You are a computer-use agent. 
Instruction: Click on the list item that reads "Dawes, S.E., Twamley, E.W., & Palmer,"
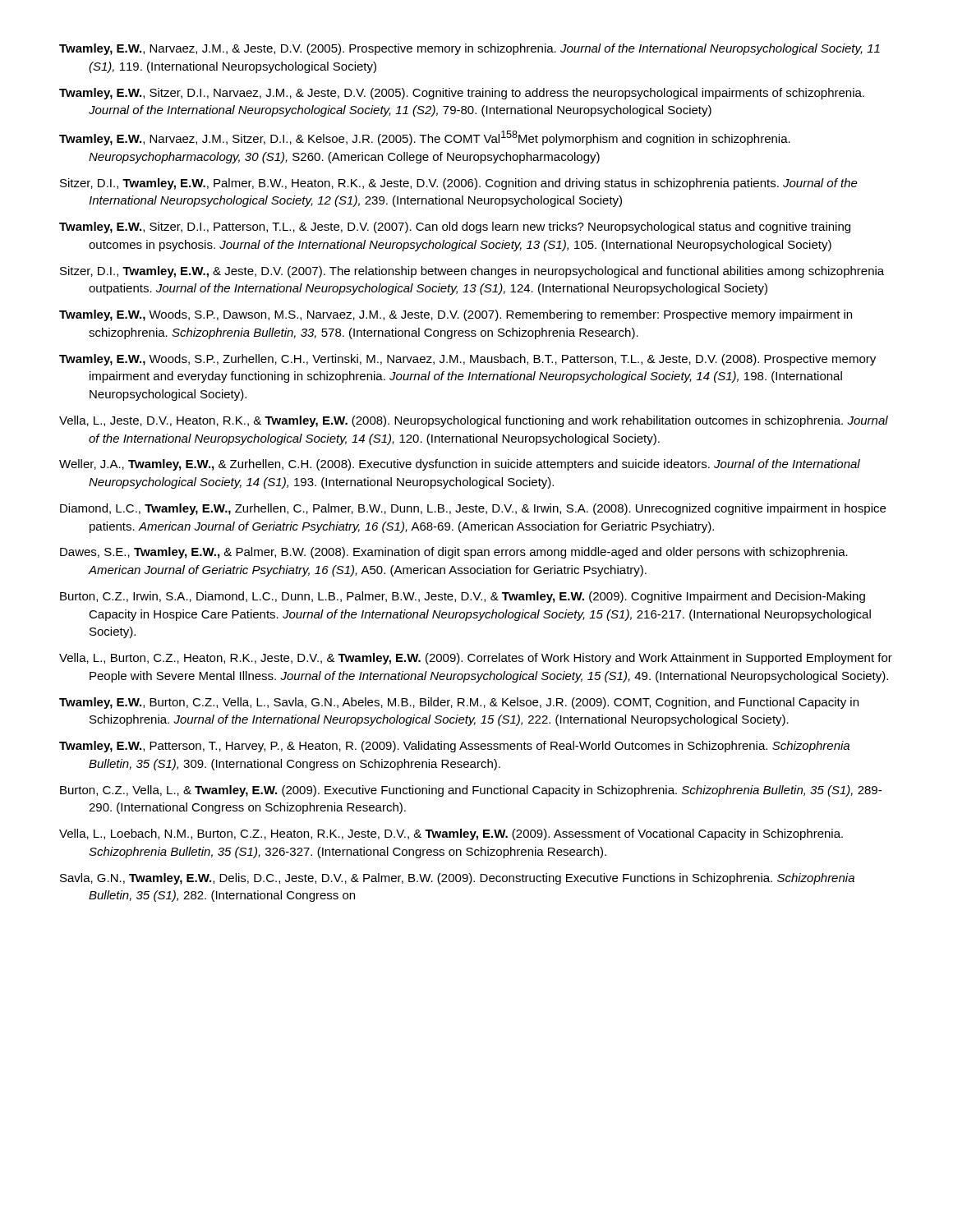tap(454, 561)
